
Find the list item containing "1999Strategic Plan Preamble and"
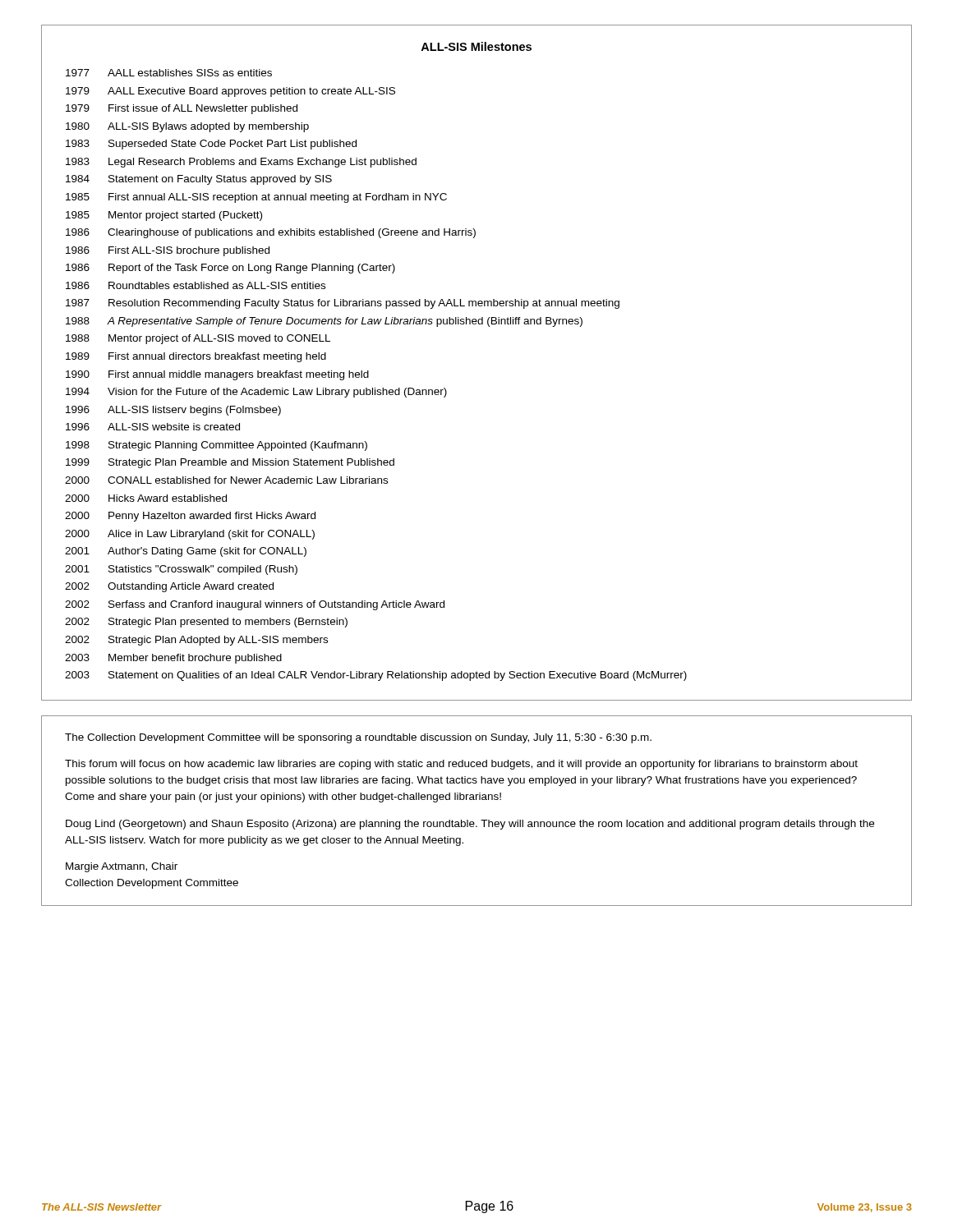[x=230, y=463]
